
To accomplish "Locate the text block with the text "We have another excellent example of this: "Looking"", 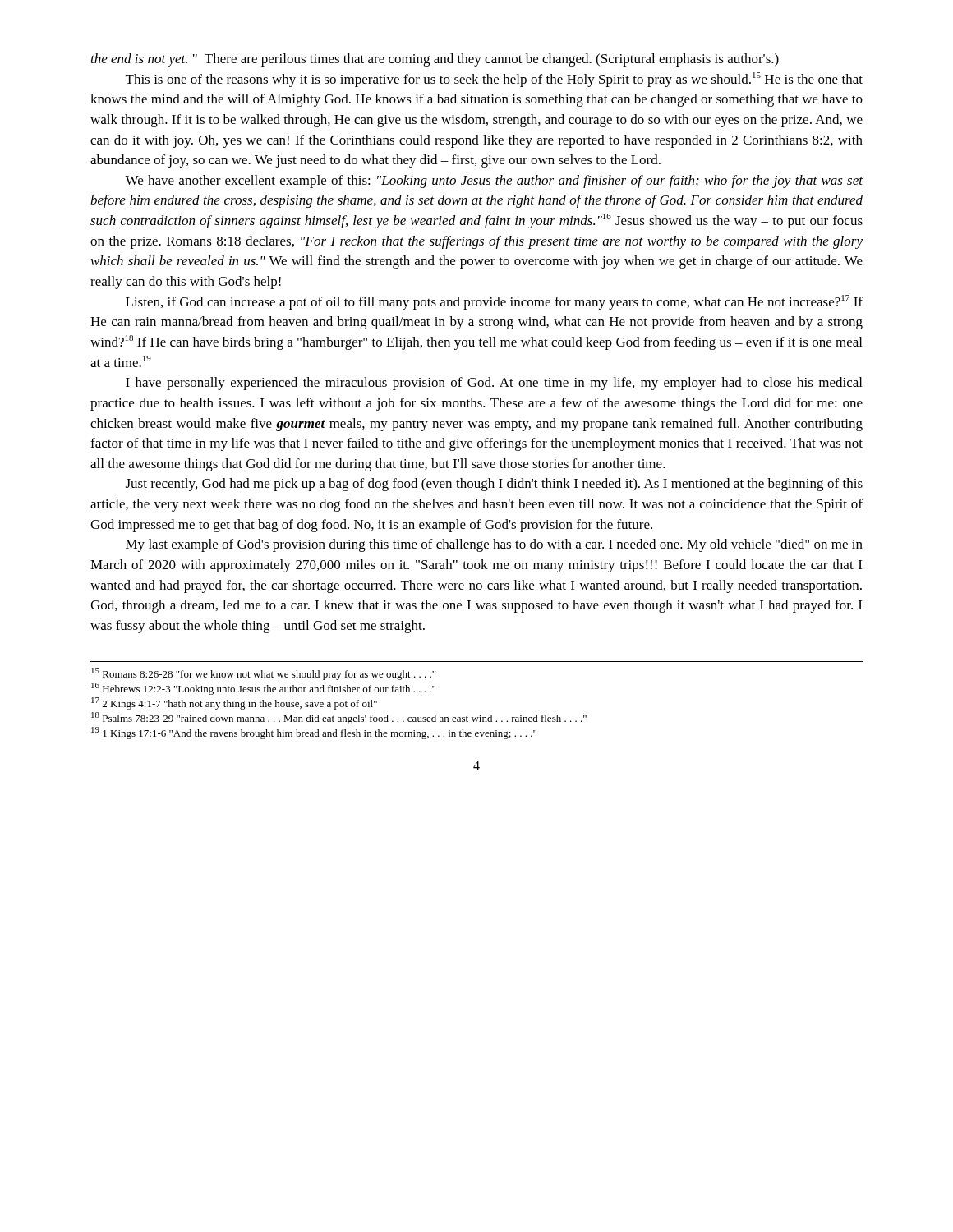I will [x=476, y=231].
